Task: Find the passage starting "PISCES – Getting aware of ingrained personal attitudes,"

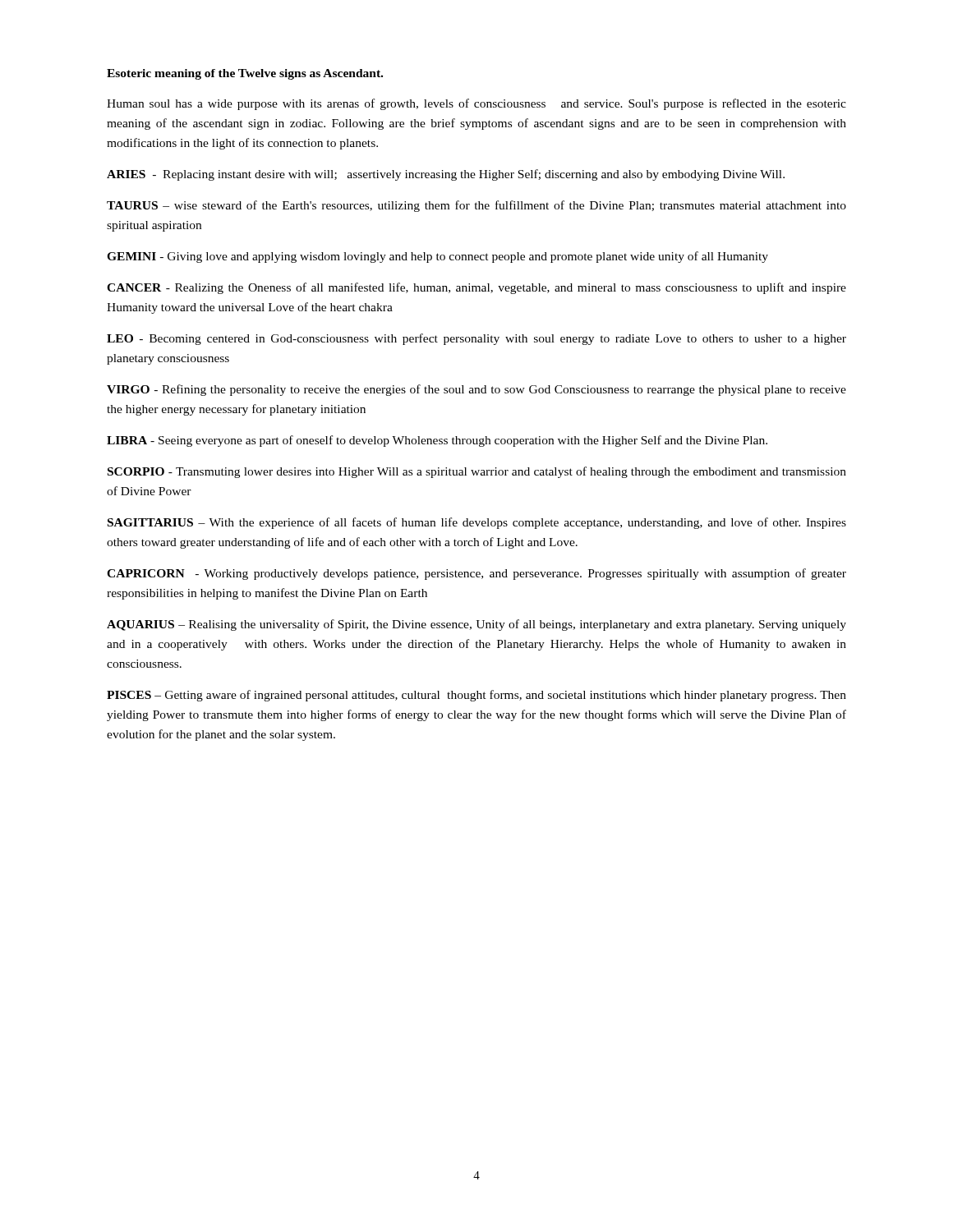Action: click(x=476, y=714)
